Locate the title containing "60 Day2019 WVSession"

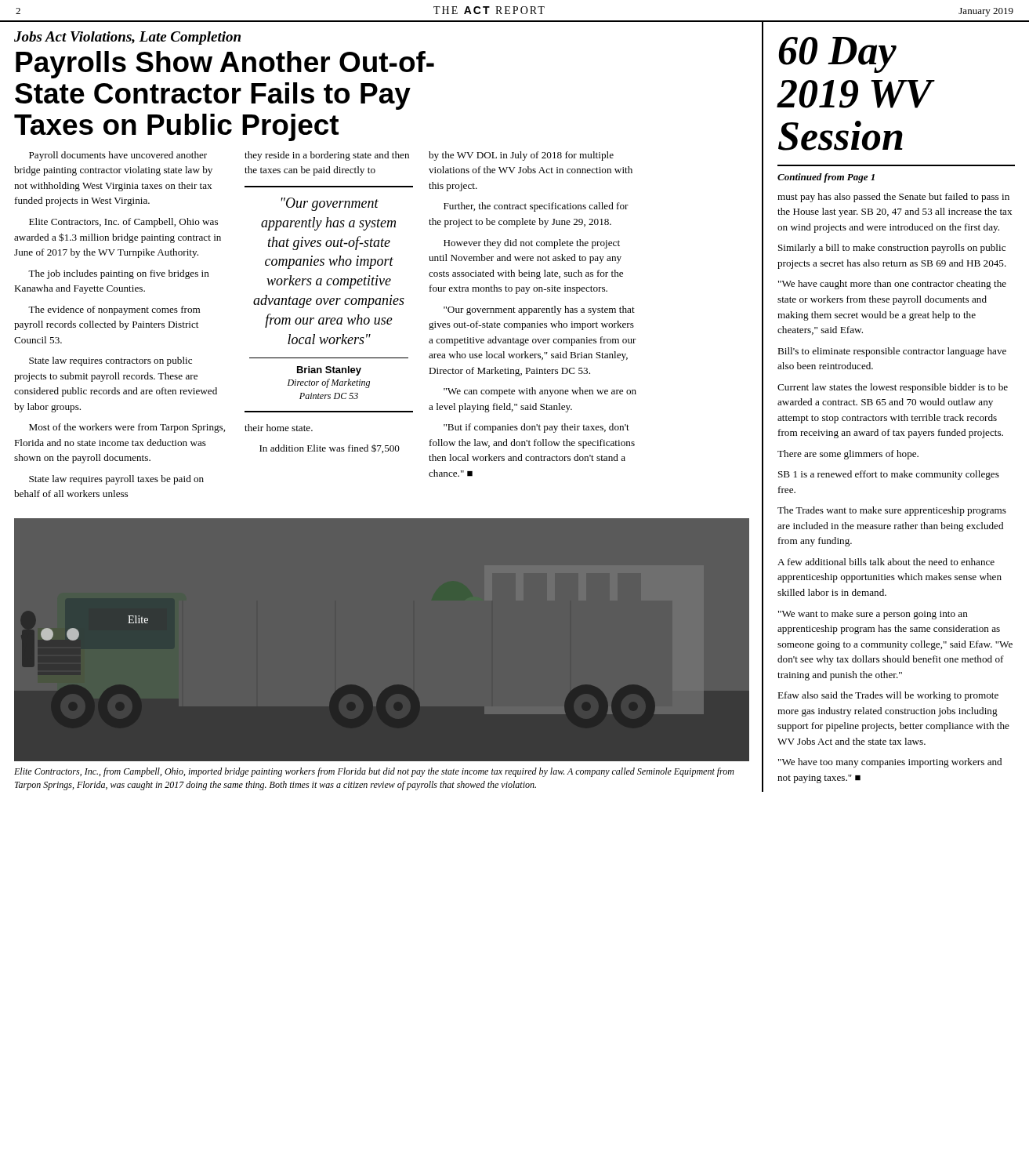855,94
